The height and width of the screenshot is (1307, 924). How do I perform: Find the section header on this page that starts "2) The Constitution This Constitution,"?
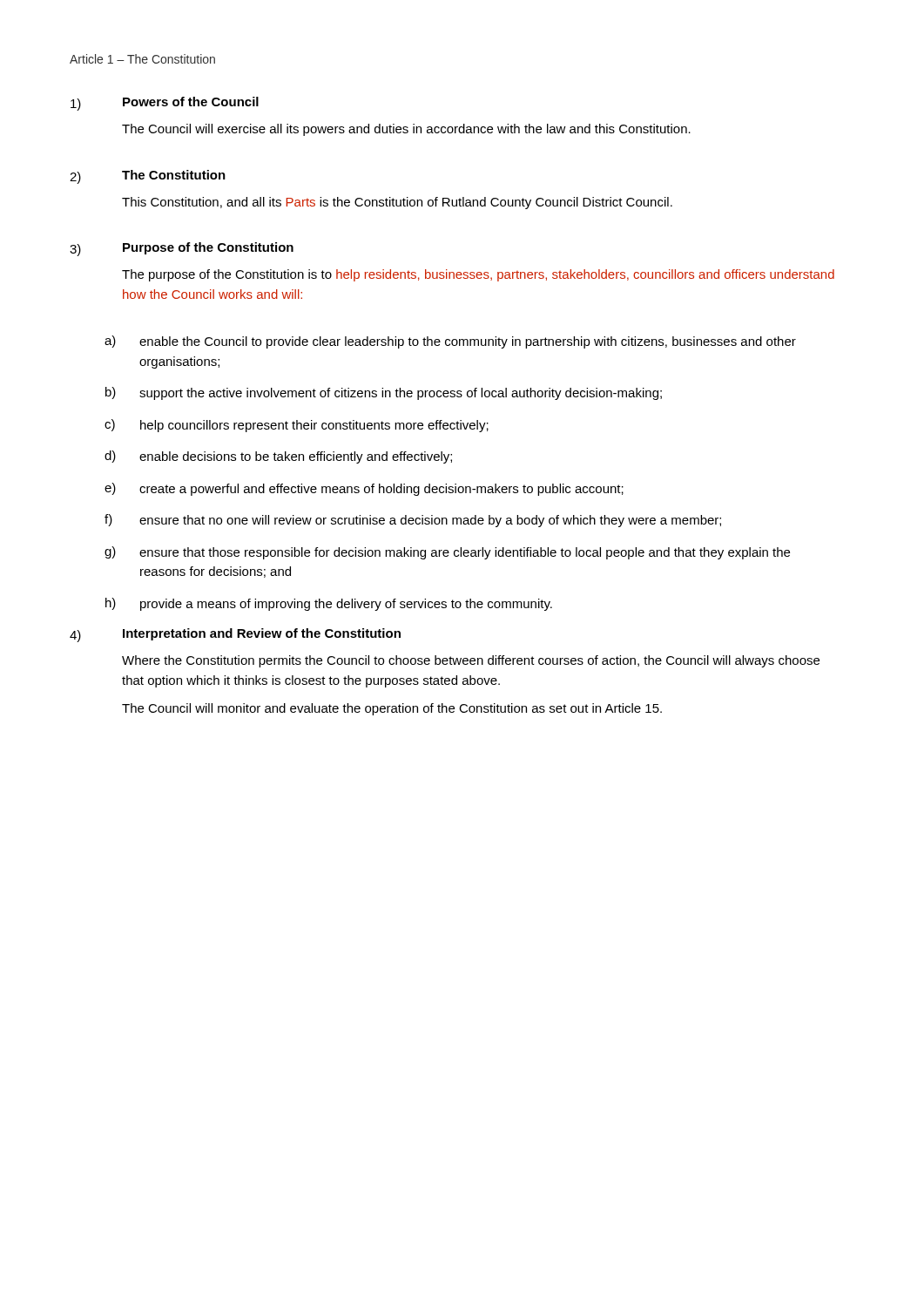pyautogui.click(x=453, y=194)
